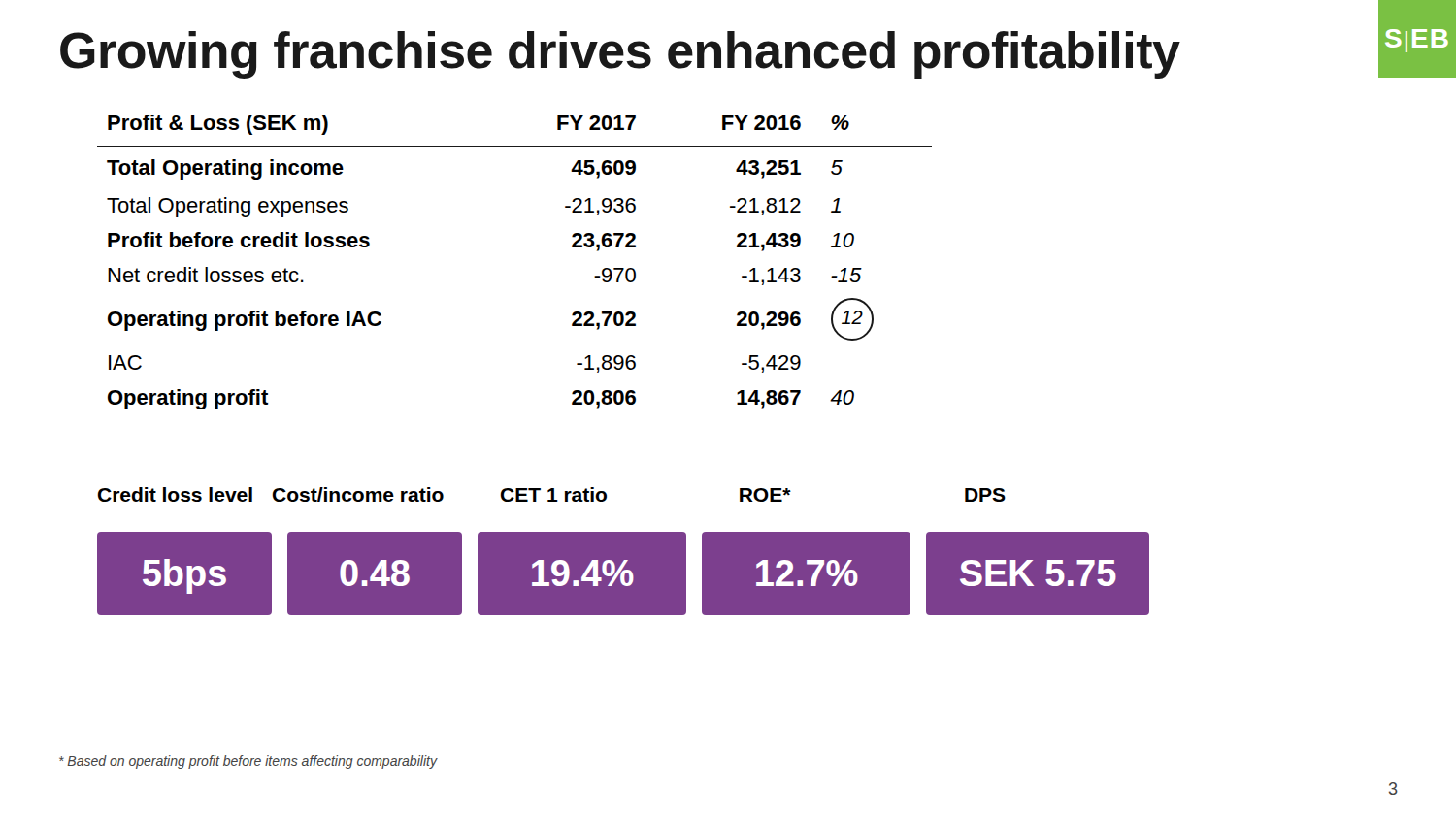Screen dimensions: 819x1456
Task: Point to the block beginning "Credit loss level Cost/income ratio CET"
Action: tap(598, 495)
